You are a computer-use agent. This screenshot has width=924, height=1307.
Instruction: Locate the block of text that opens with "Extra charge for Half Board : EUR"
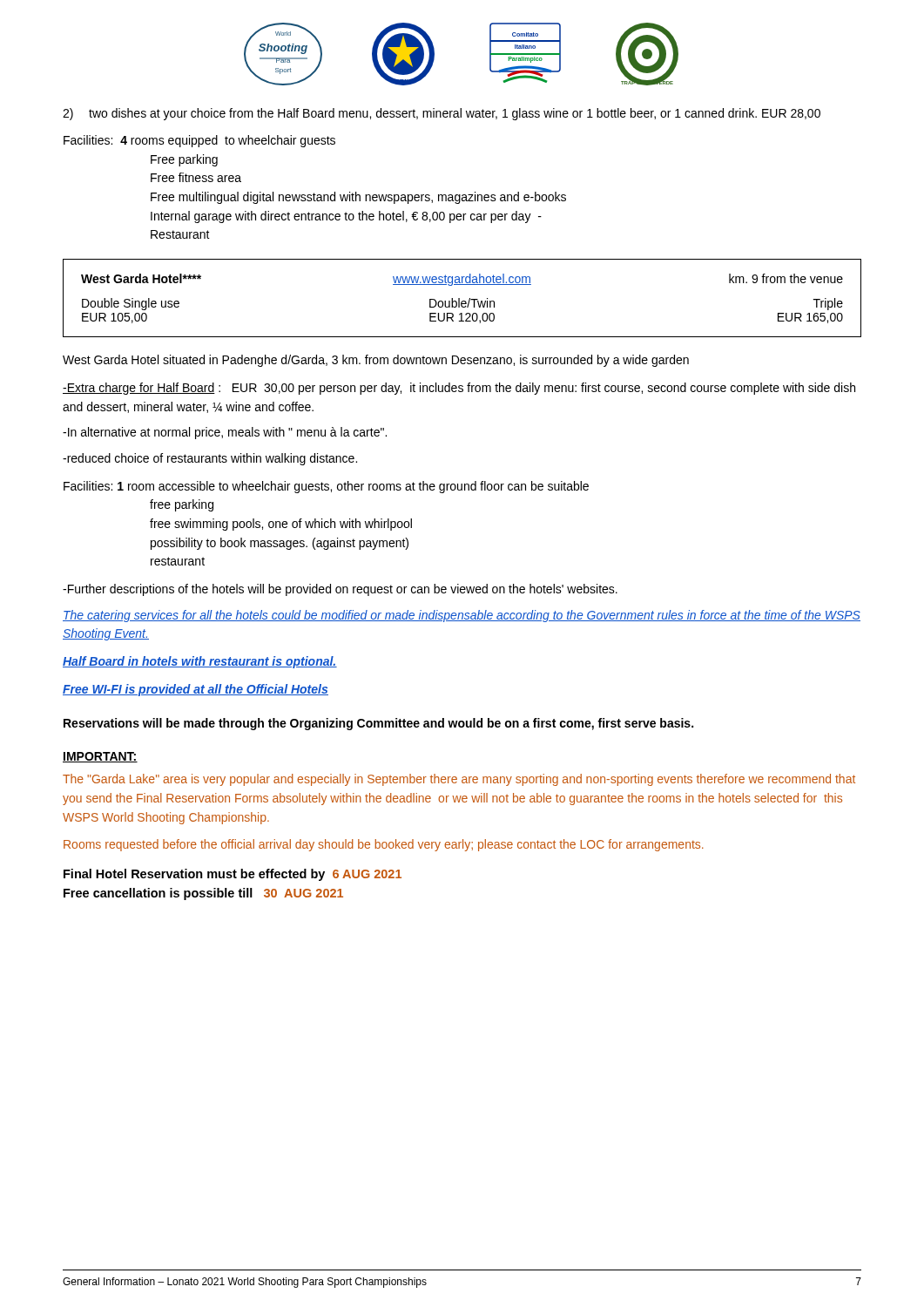pyautogui.click(x=459, y=397)
